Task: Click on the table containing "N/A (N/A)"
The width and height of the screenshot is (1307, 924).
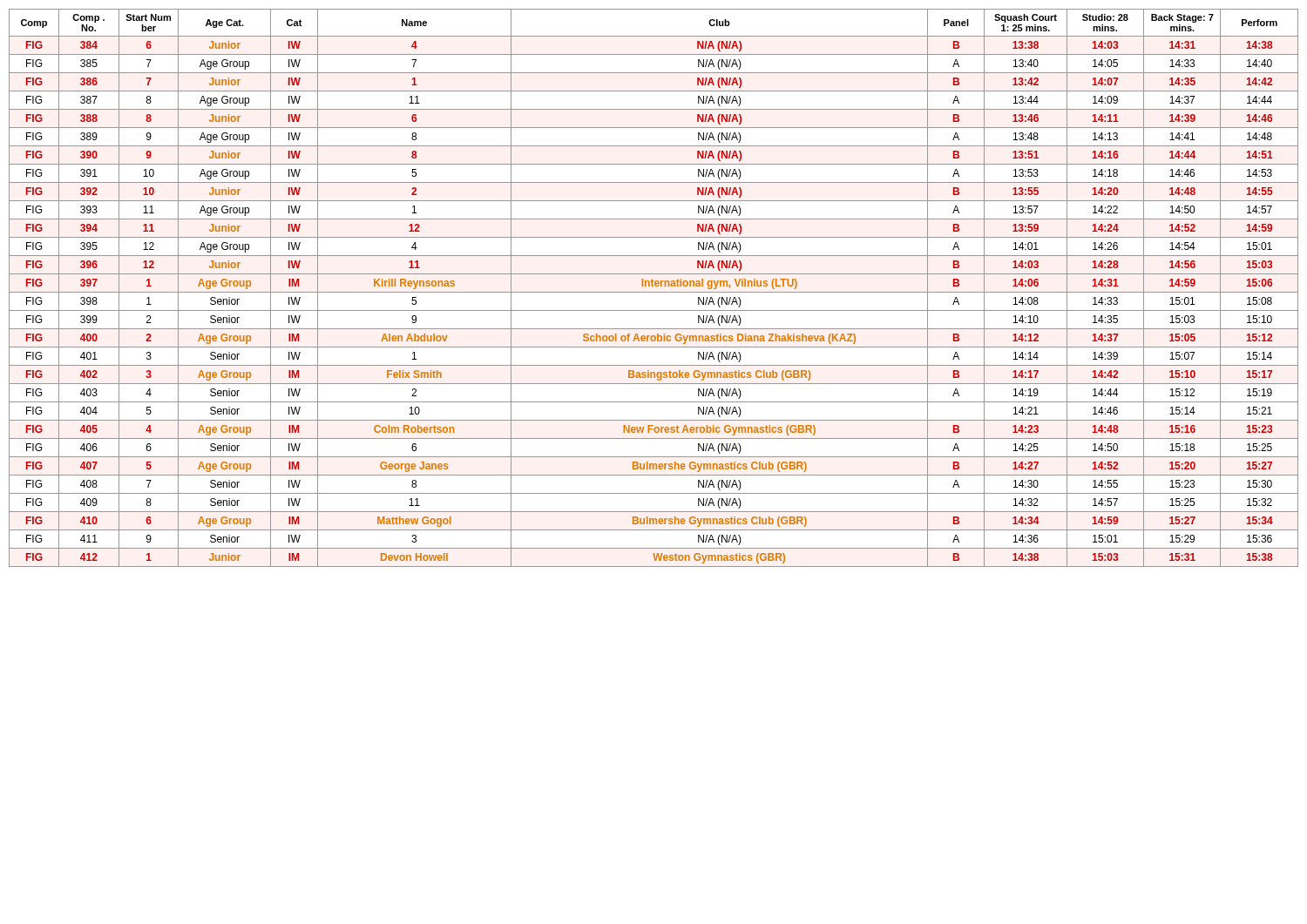Action: tap(654, 288)
